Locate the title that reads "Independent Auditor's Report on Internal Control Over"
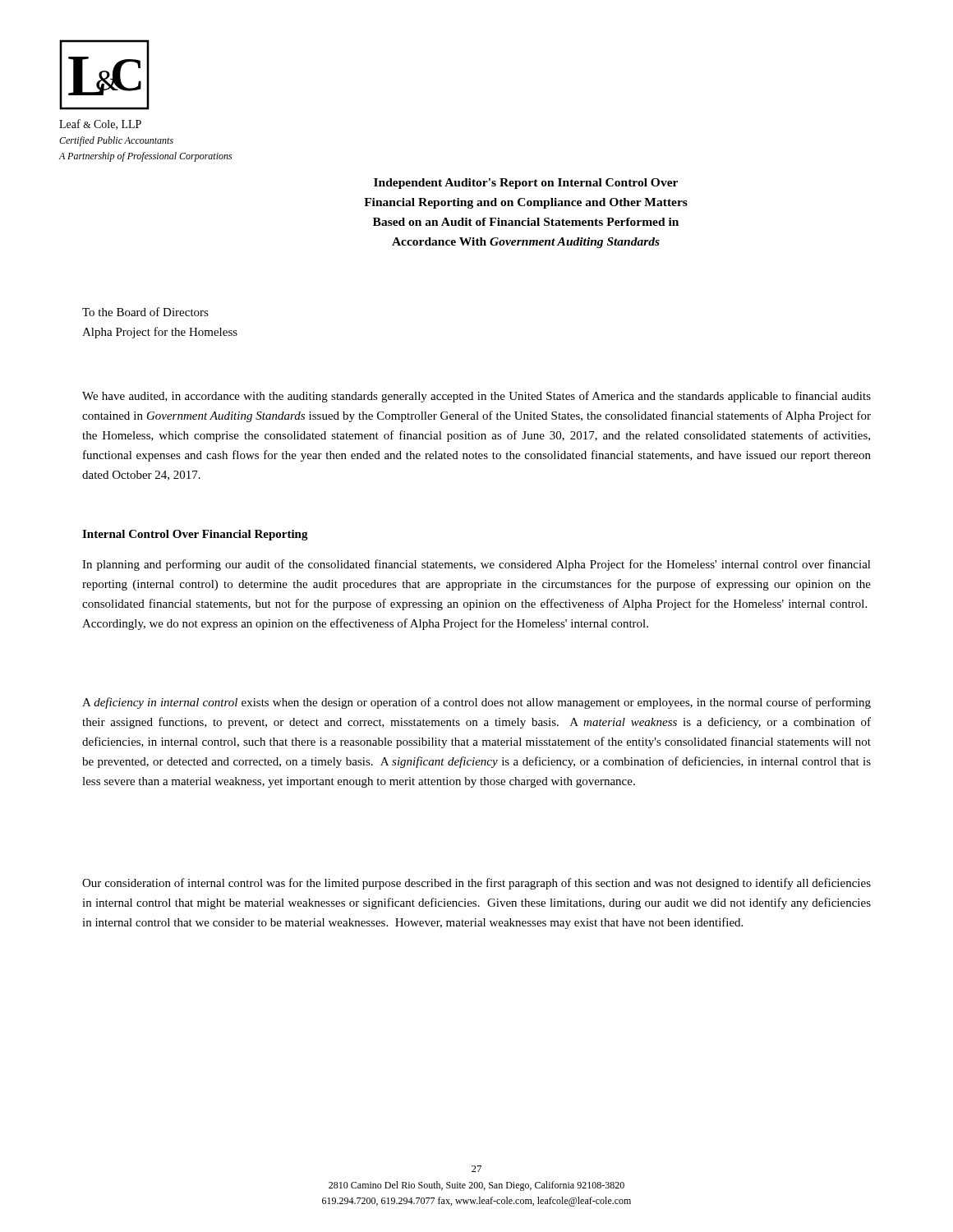This screenshot has height=1232, width=953. 526,212
